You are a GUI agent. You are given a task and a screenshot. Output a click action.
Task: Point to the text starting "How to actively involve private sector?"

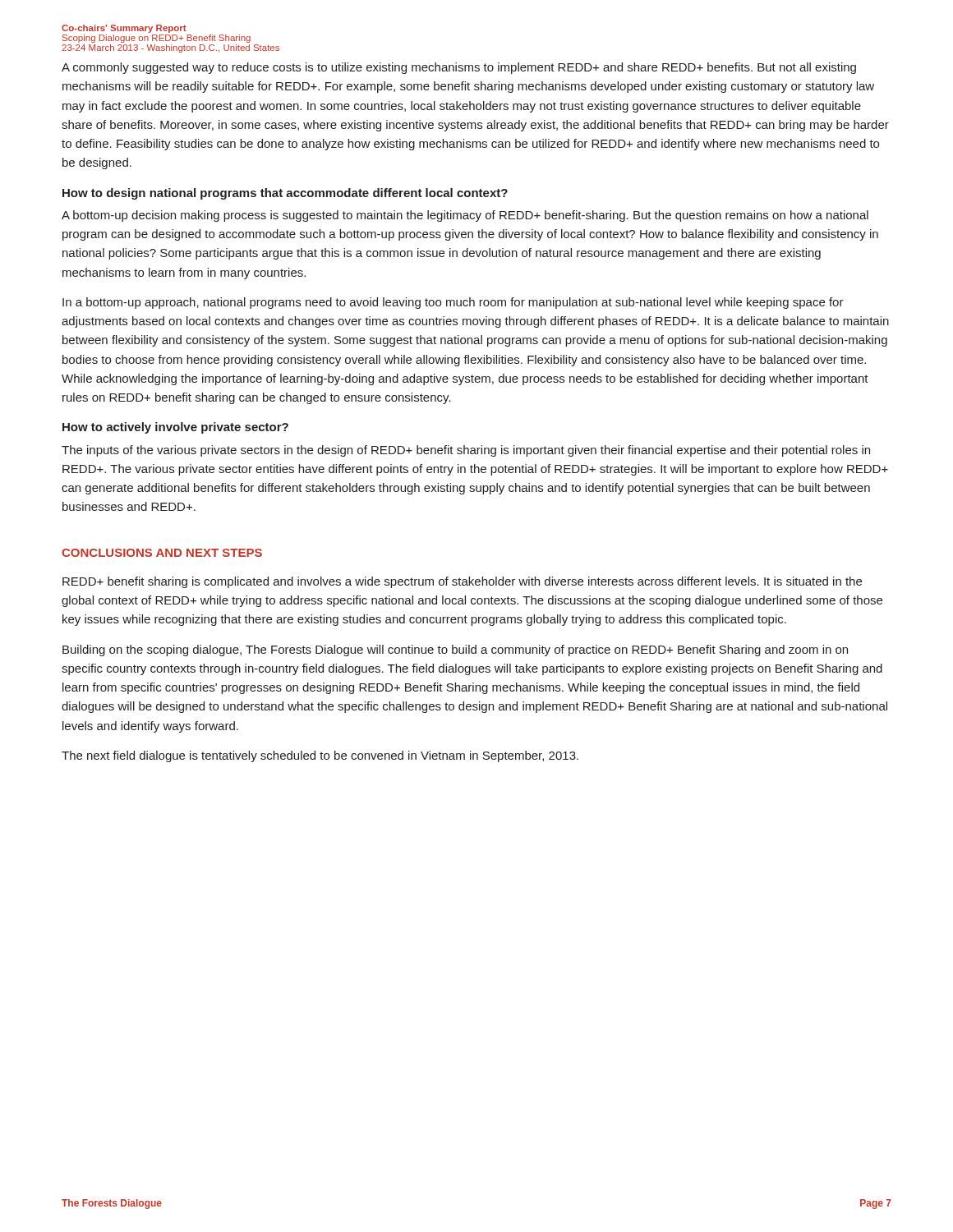coord(175,428)
